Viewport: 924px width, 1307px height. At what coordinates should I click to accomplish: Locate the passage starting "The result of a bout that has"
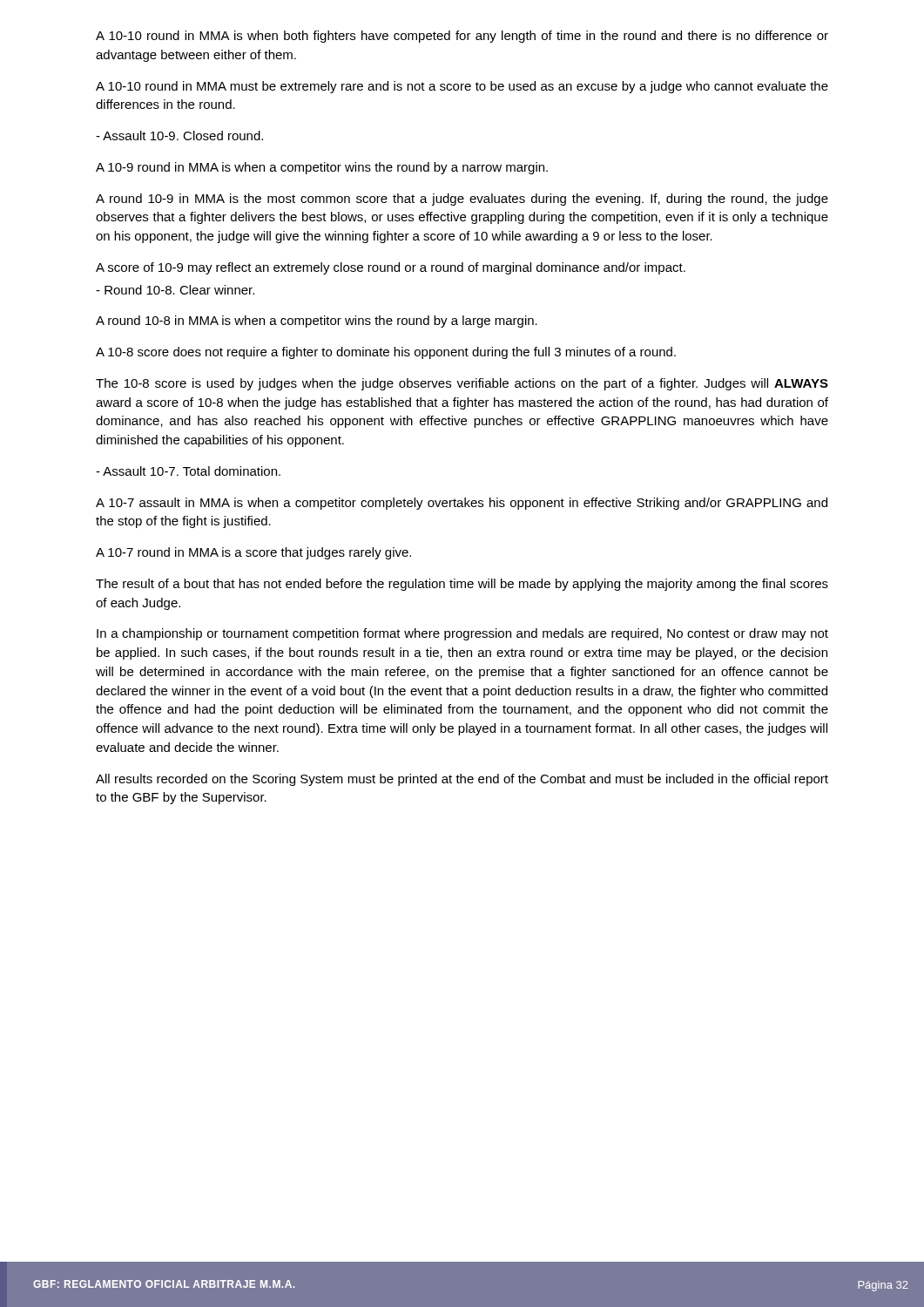point(462,593)
